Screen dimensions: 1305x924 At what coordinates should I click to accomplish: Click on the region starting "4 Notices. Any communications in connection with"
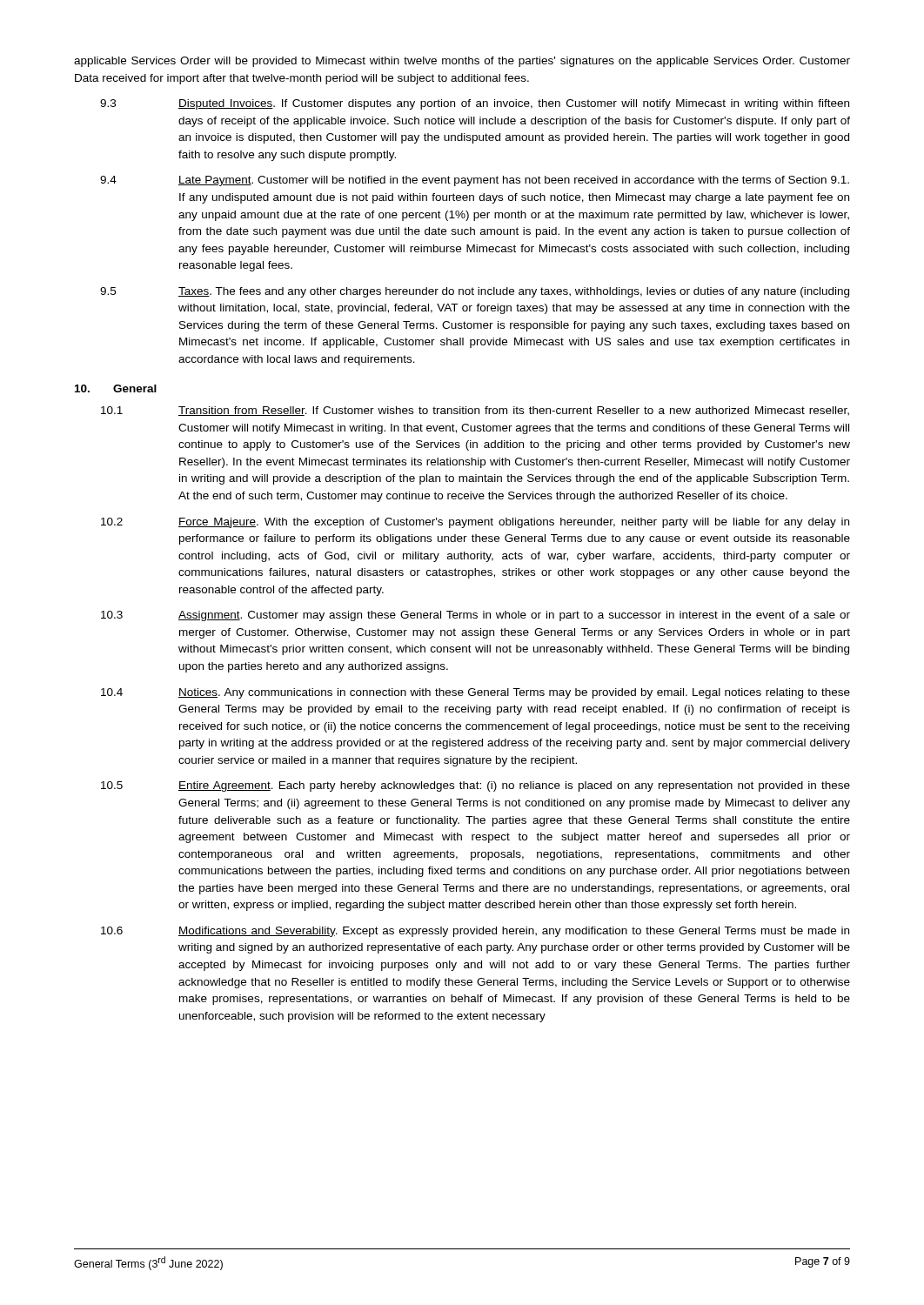[462, 726]
